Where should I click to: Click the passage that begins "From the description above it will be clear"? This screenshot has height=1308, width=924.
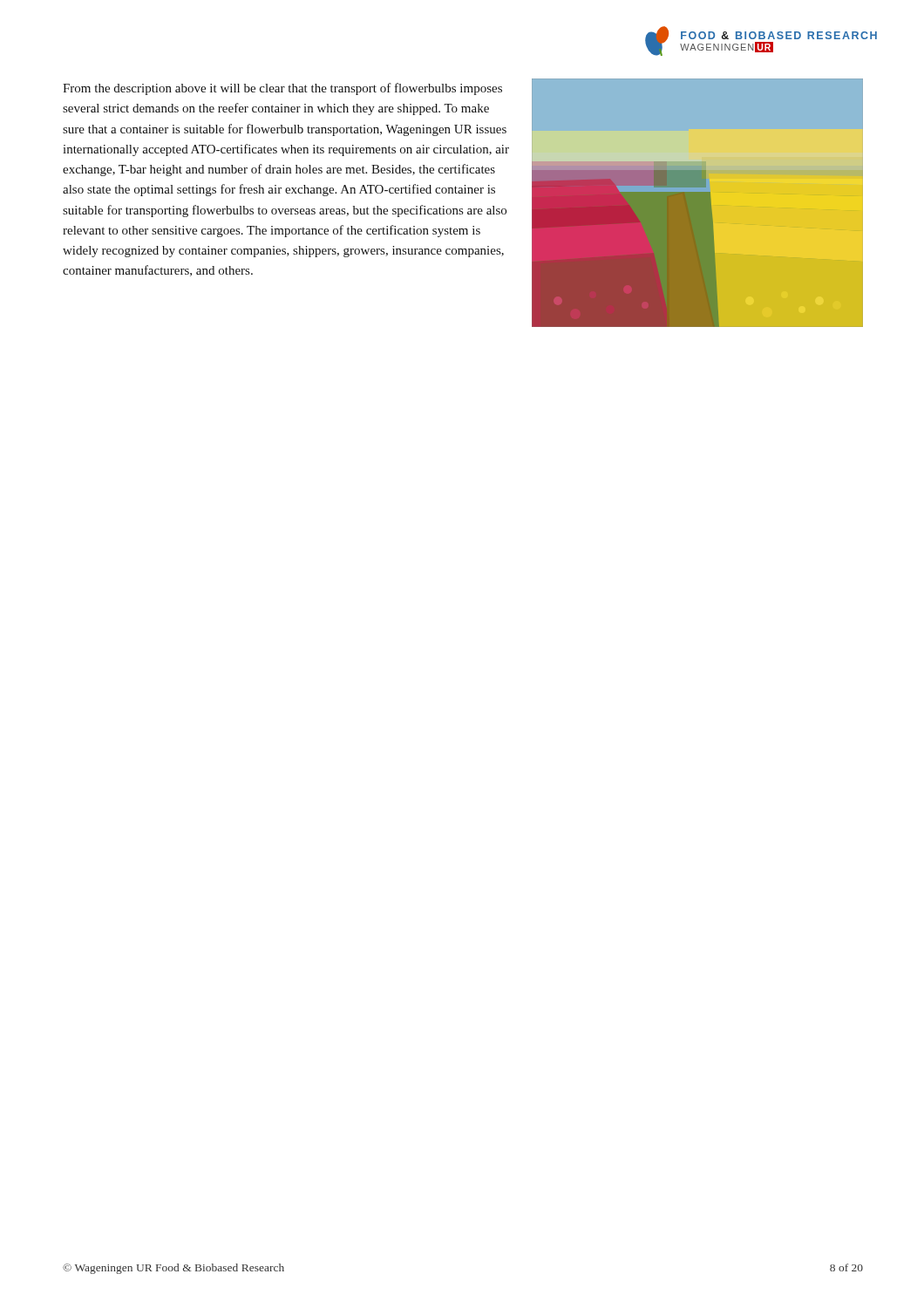click(x=463, y=180)
